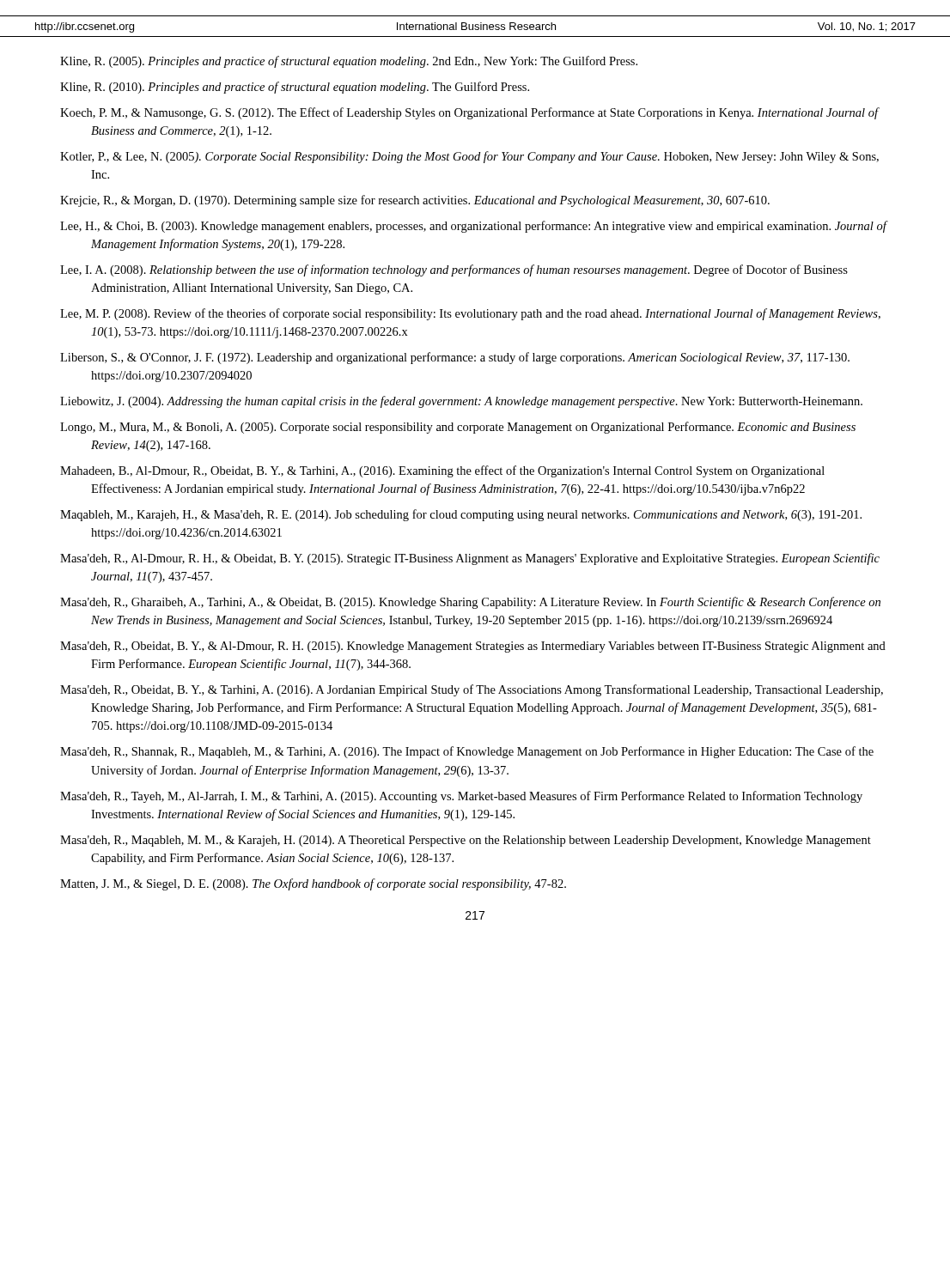Image resolution: width=950 pixels, height=1288 pixels.
Task: Select the list item containing "Masa'deh, R., Maqableh,"
Action: [x=465, y=848]
